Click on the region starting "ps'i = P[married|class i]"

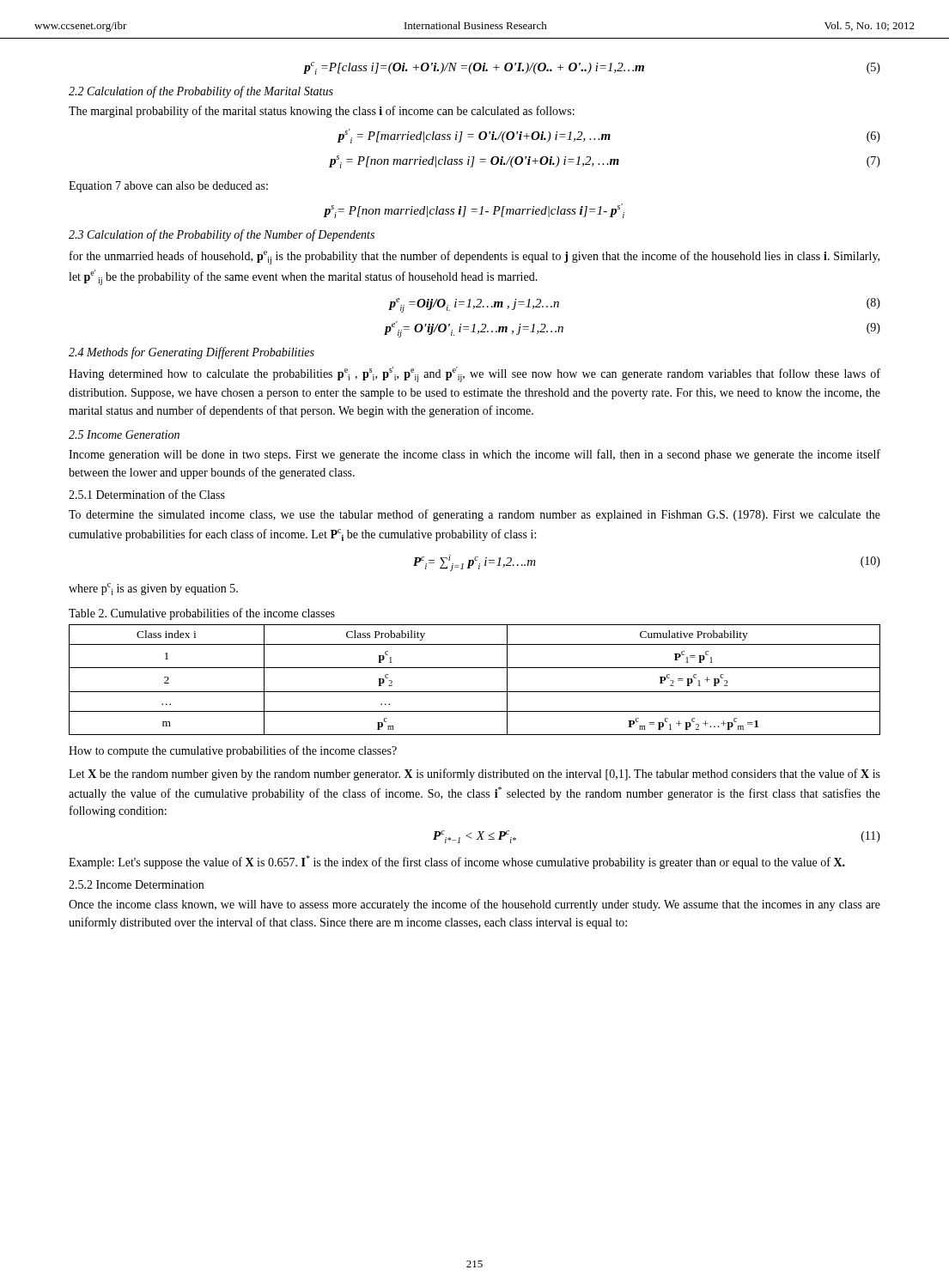coord(609,136)
